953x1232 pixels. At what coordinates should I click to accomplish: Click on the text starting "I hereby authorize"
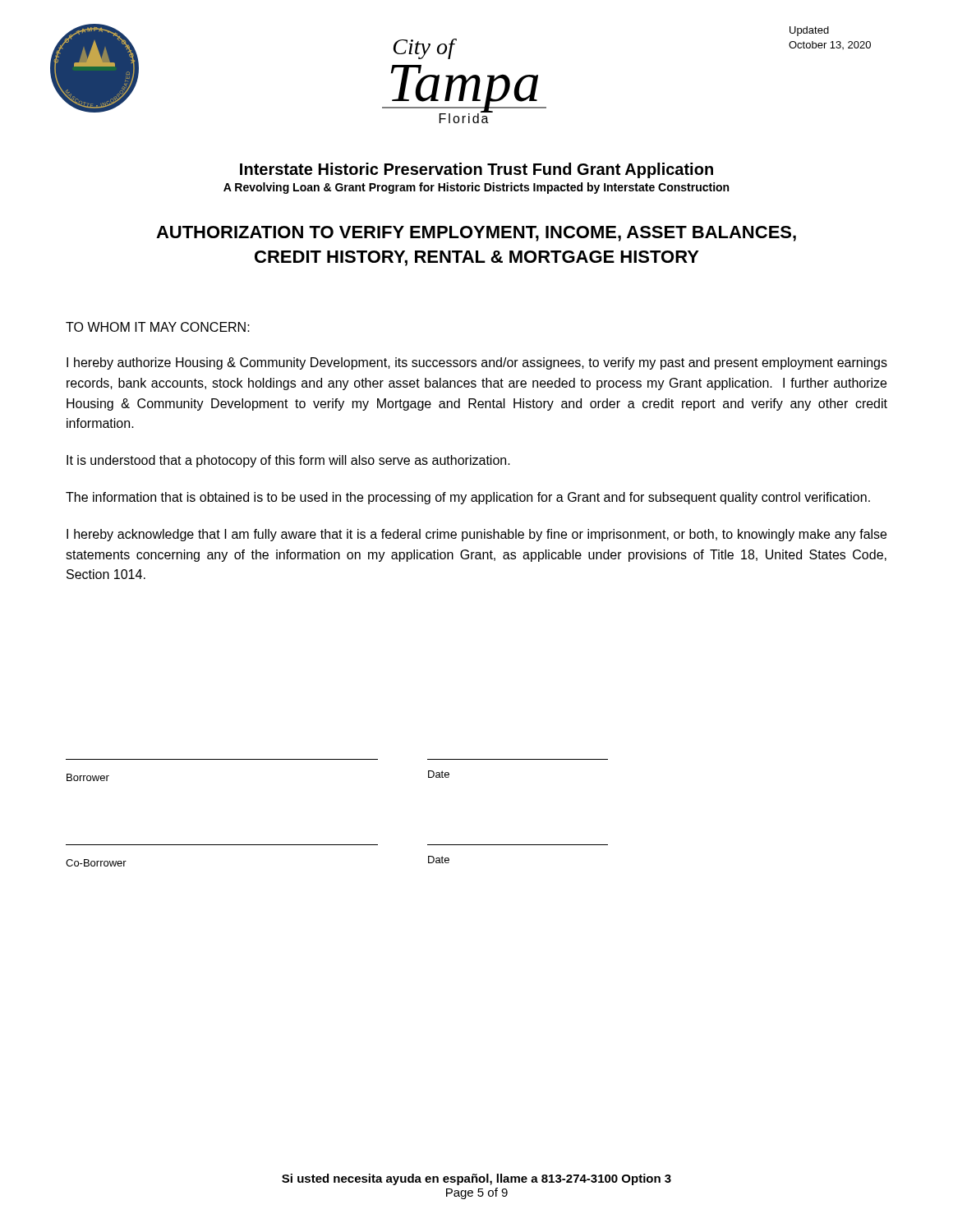tap(476, 393)
